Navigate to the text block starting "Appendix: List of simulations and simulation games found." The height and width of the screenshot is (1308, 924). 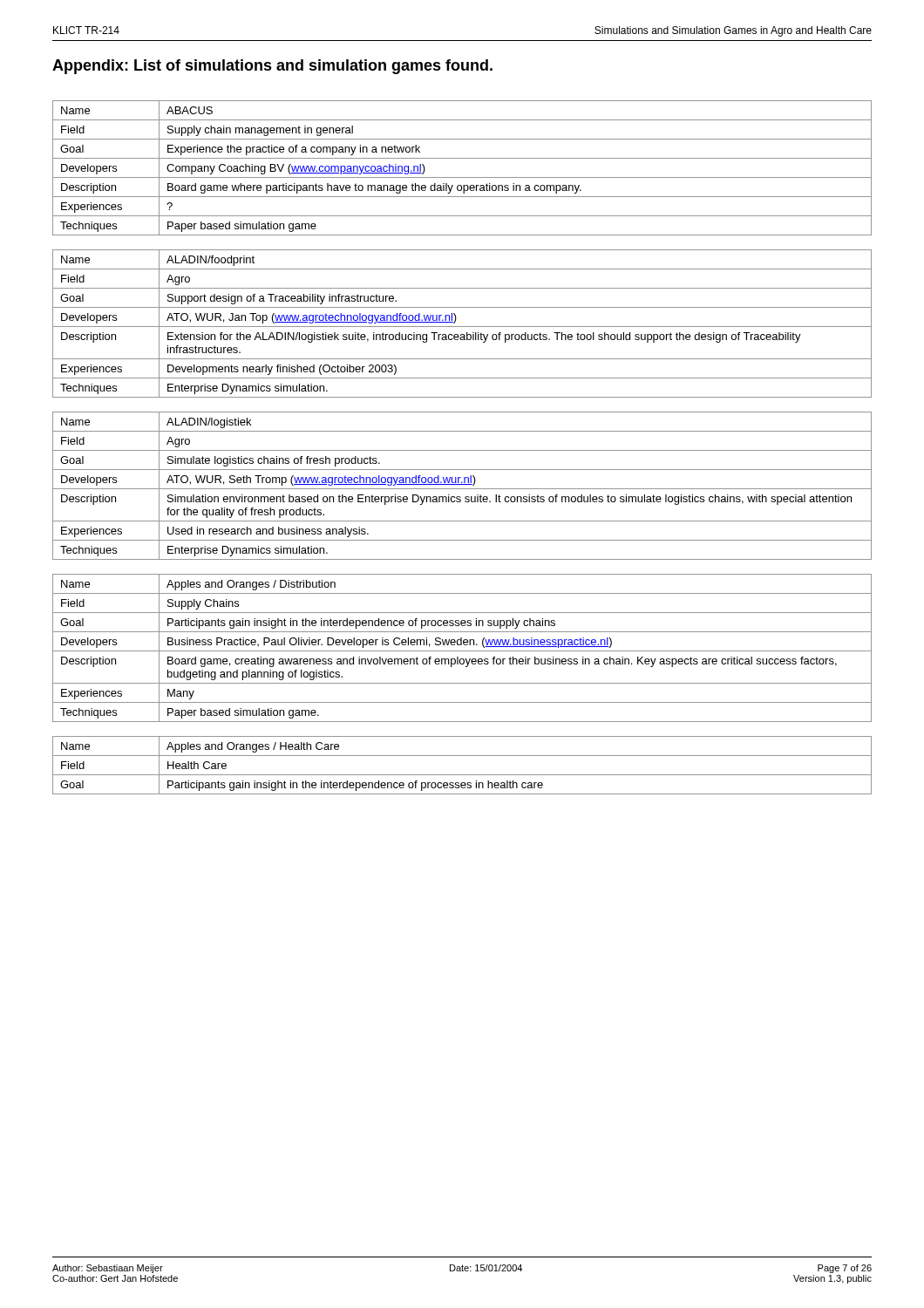click(273, 65)
